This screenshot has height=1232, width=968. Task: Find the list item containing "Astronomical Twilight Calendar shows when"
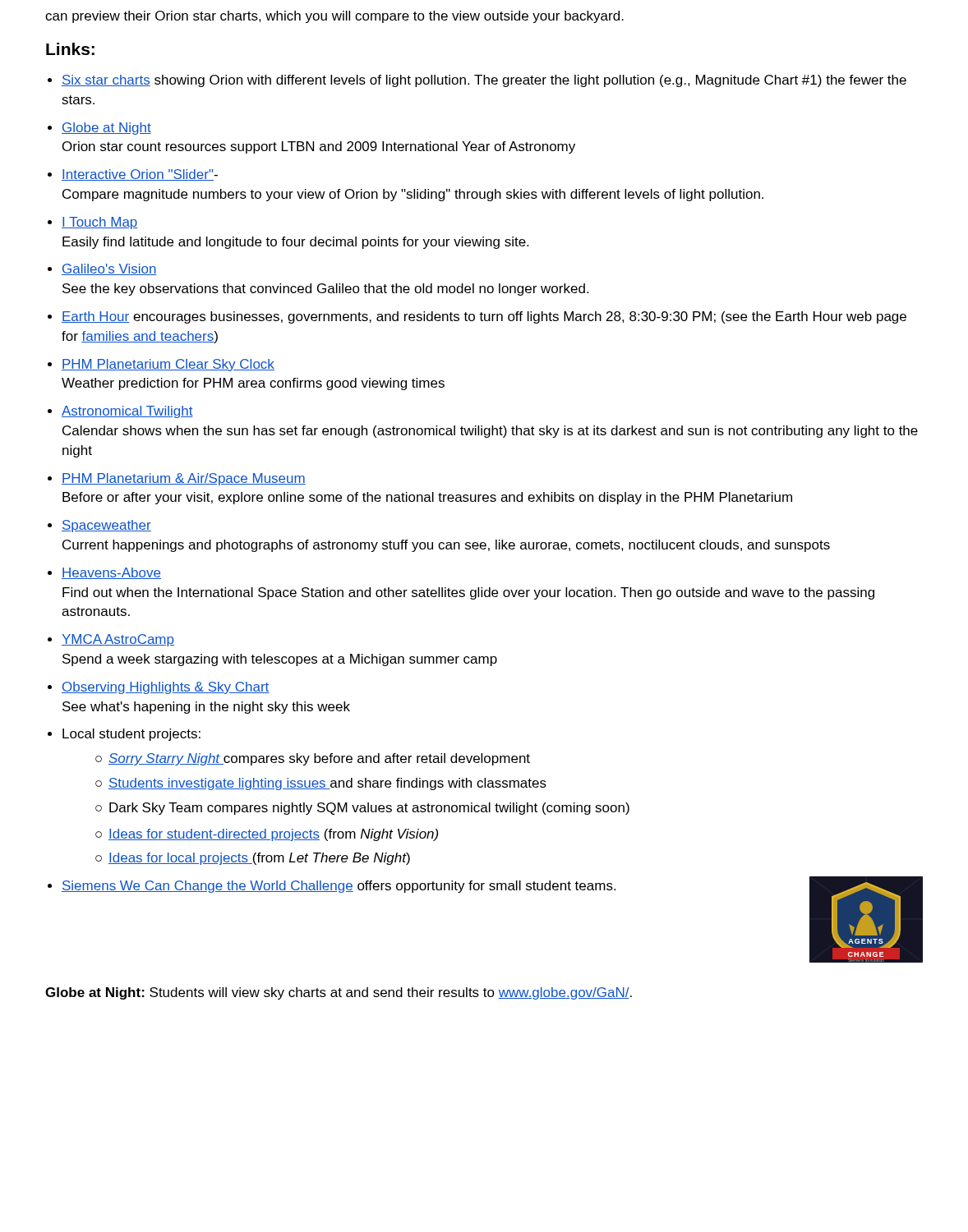pyautogui.click(x=490, y=431)
